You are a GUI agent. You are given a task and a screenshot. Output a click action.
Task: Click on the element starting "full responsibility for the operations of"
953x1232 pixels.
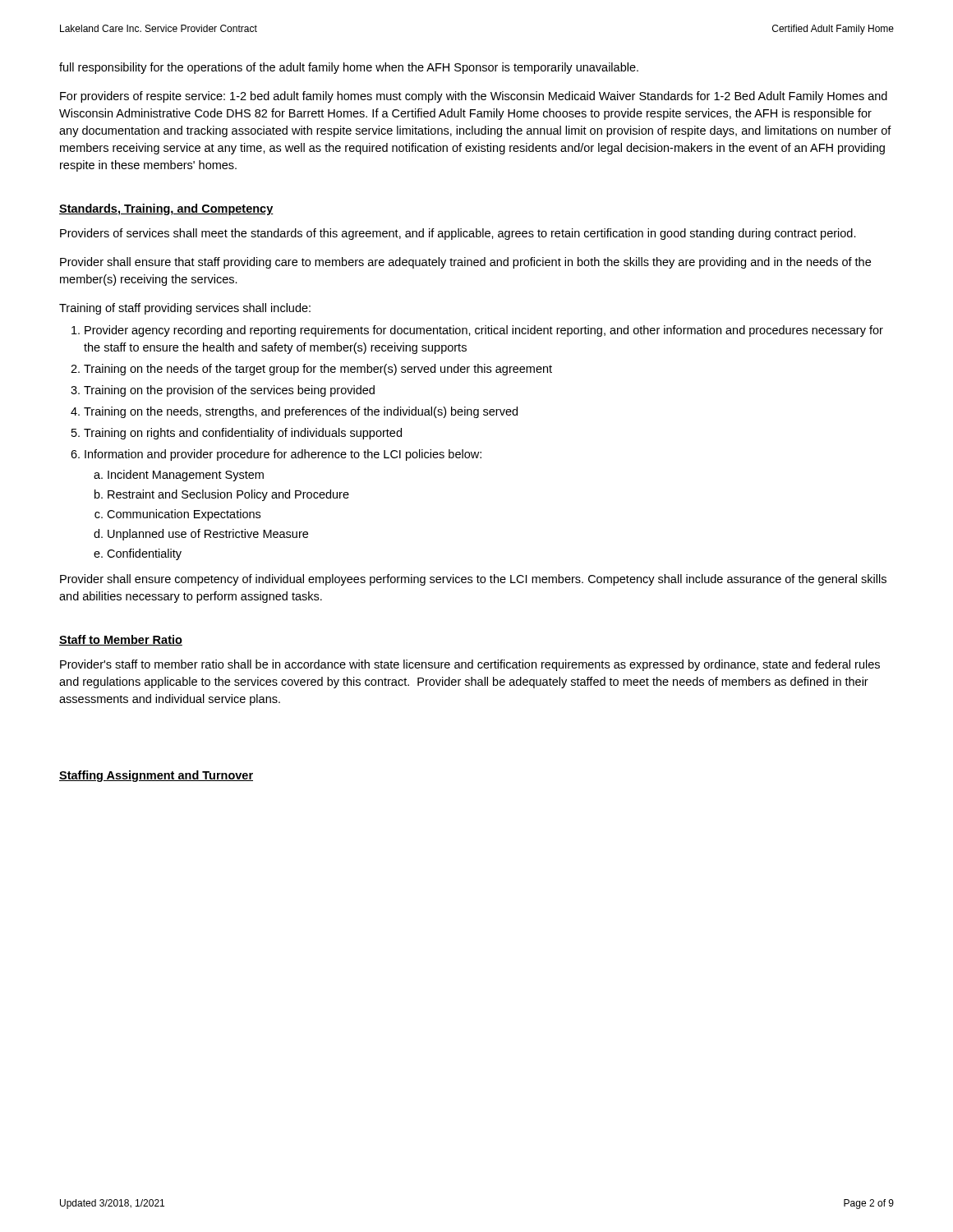349,67
